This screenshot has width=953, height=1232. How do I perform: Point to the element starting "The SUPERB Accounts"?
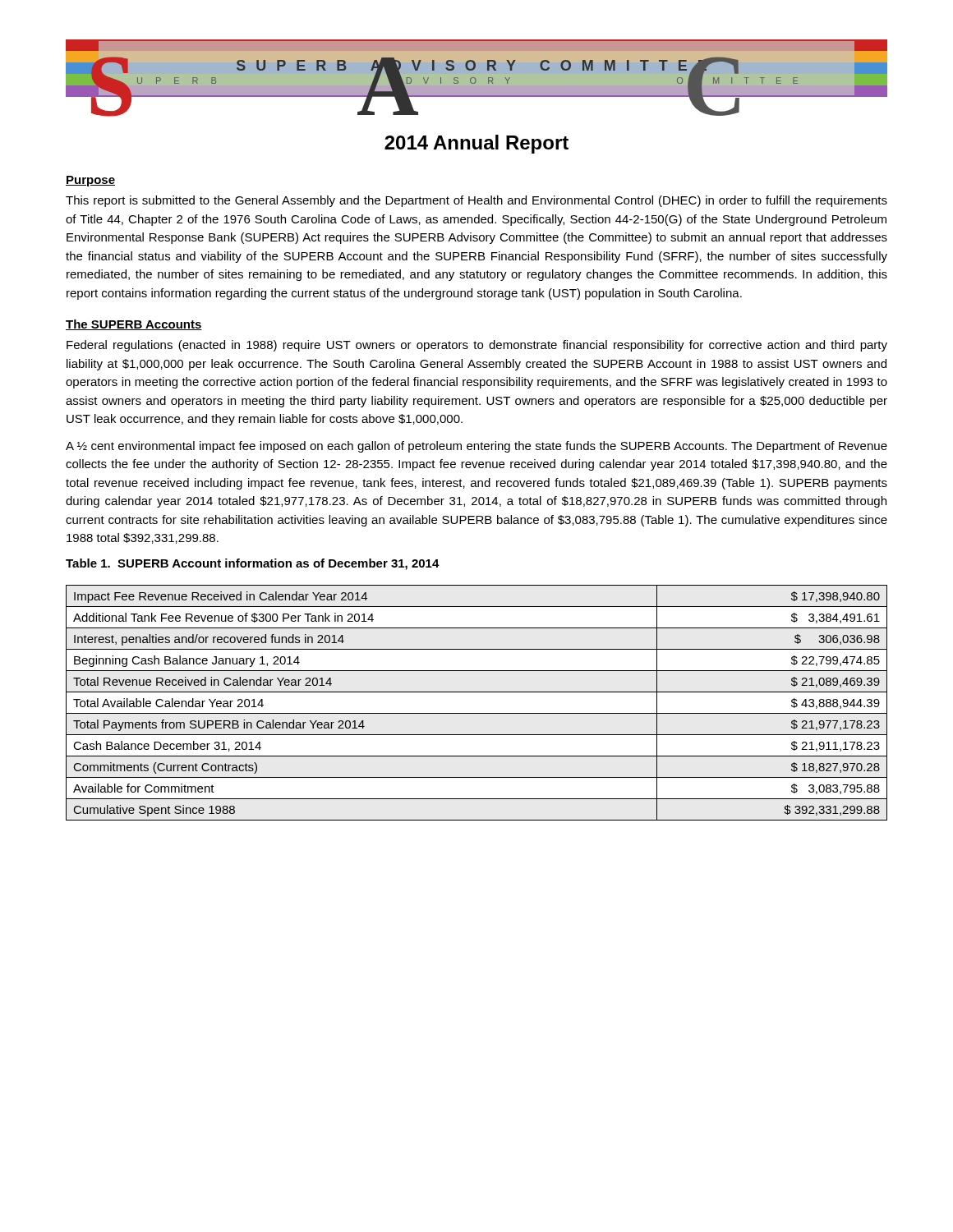(x=134, y=324)
